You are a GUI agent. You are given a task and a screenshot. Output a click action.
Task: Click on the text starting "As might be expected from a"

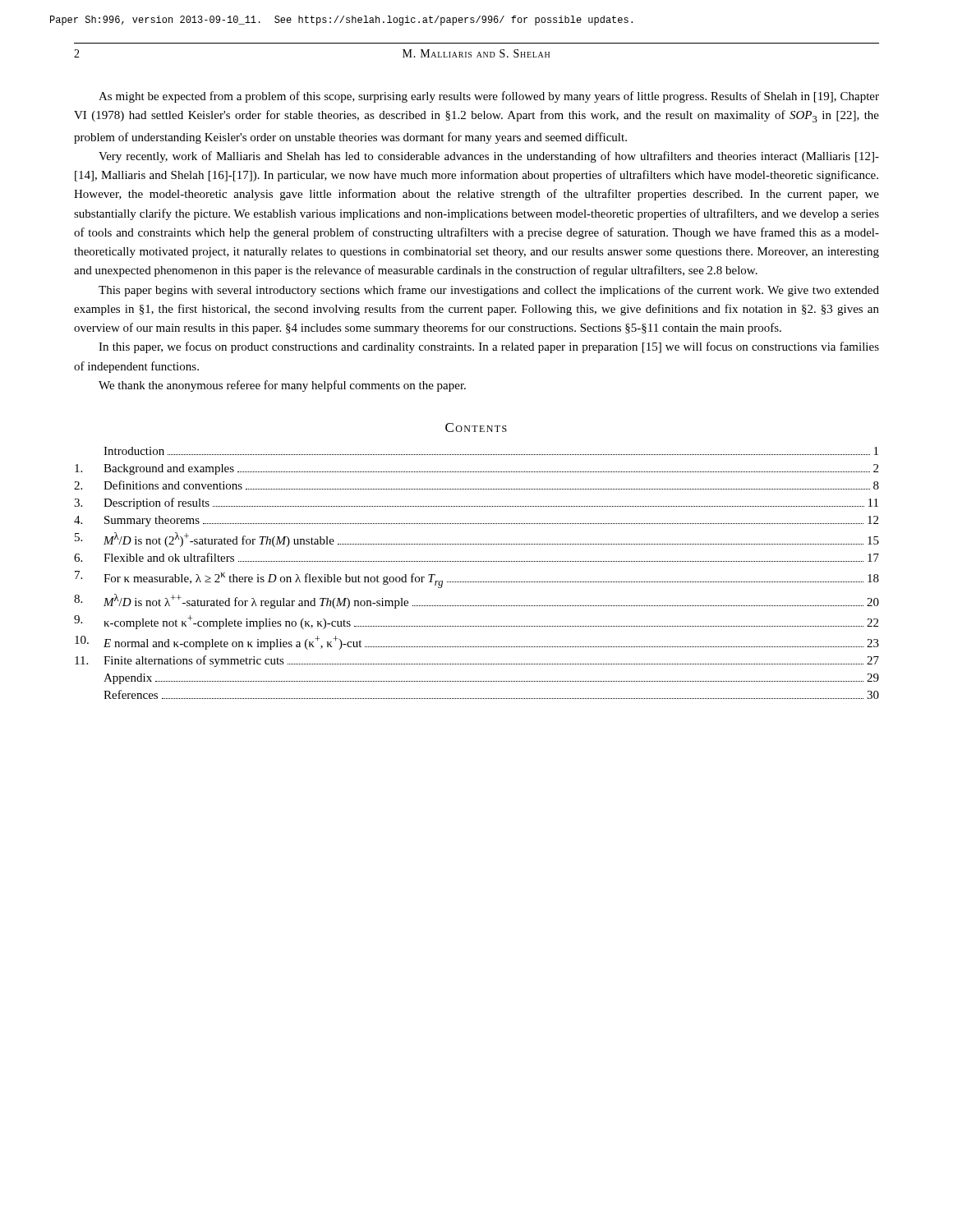point(476,117)
